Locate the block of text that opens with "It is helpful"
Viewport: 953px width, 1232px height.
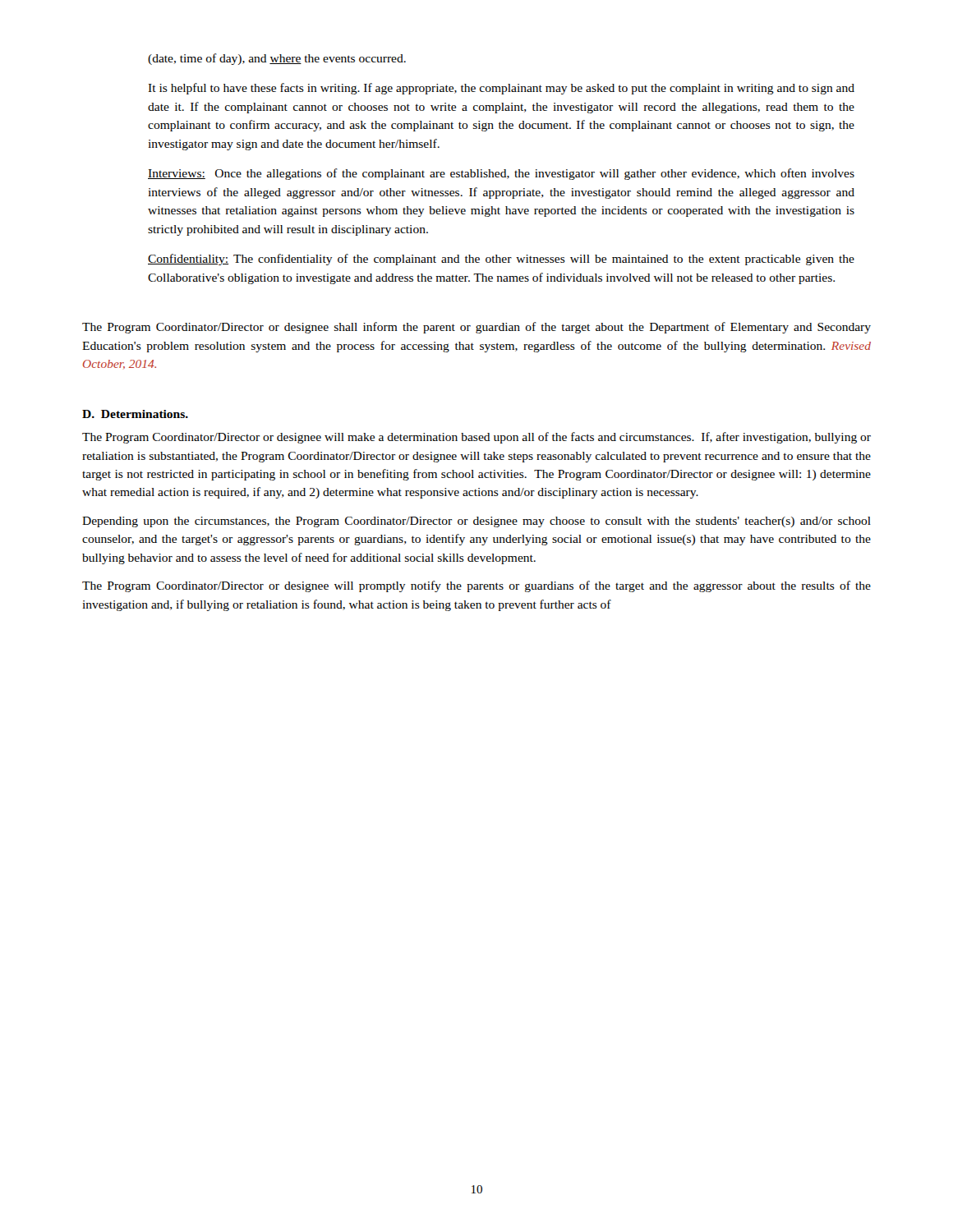(x=501, y=116)
